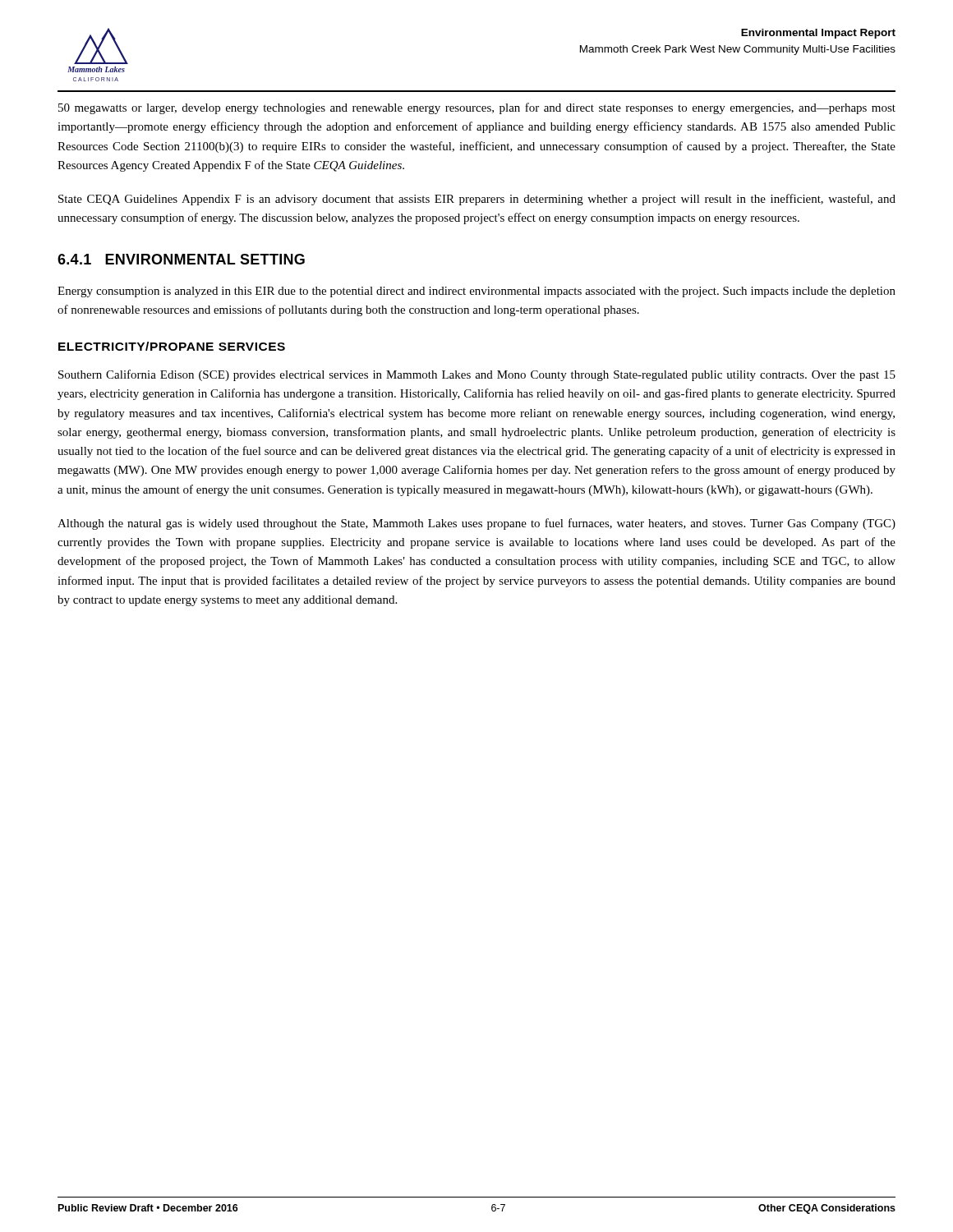The width and height of the screenshot is (953, 1232).
Task: Click on the text block containing "Although the natural gas is widely used"
Action: coord(476,561)
